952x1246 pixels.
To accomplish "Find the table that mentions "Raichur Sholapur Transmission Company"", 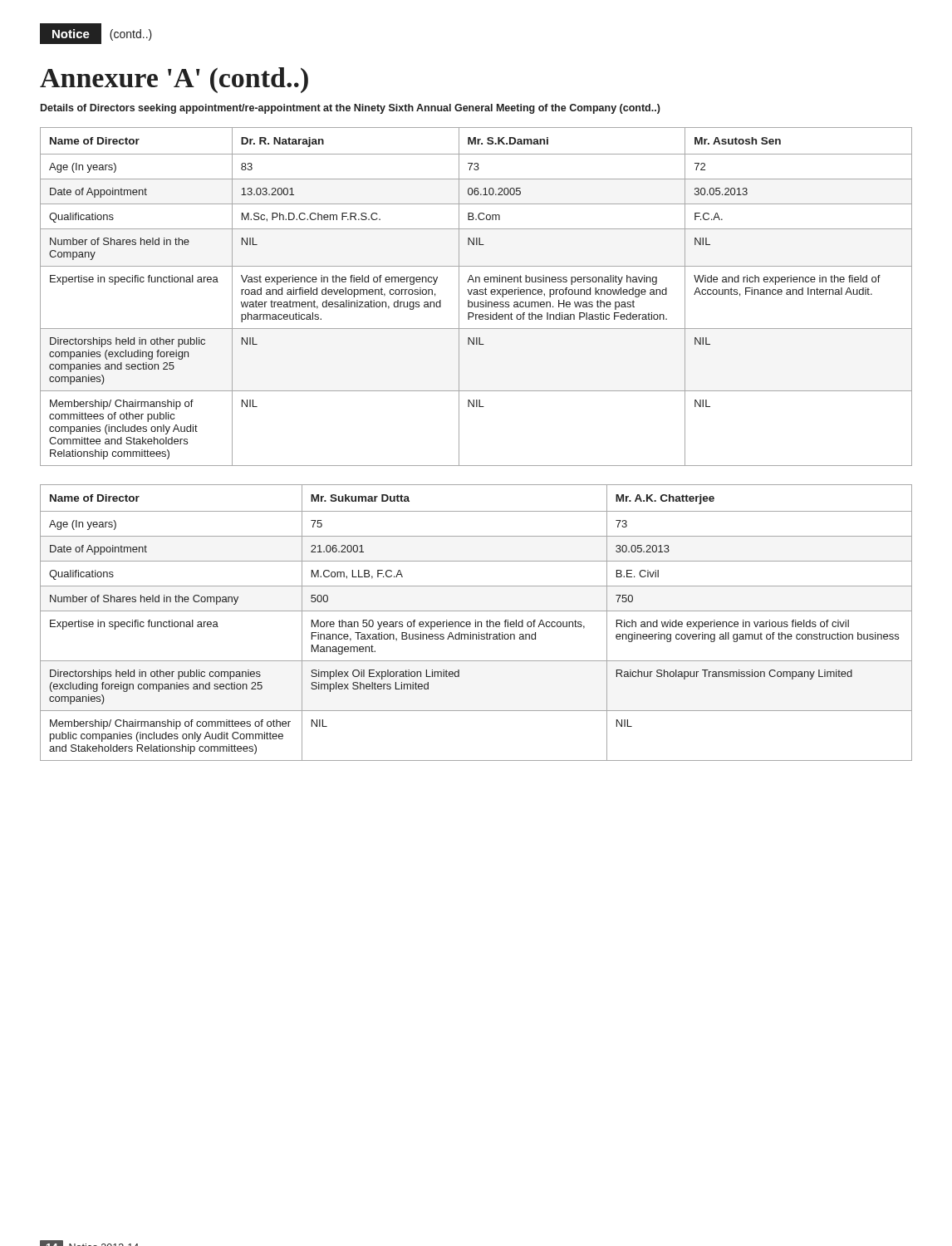I will click(x=476, y=623).
